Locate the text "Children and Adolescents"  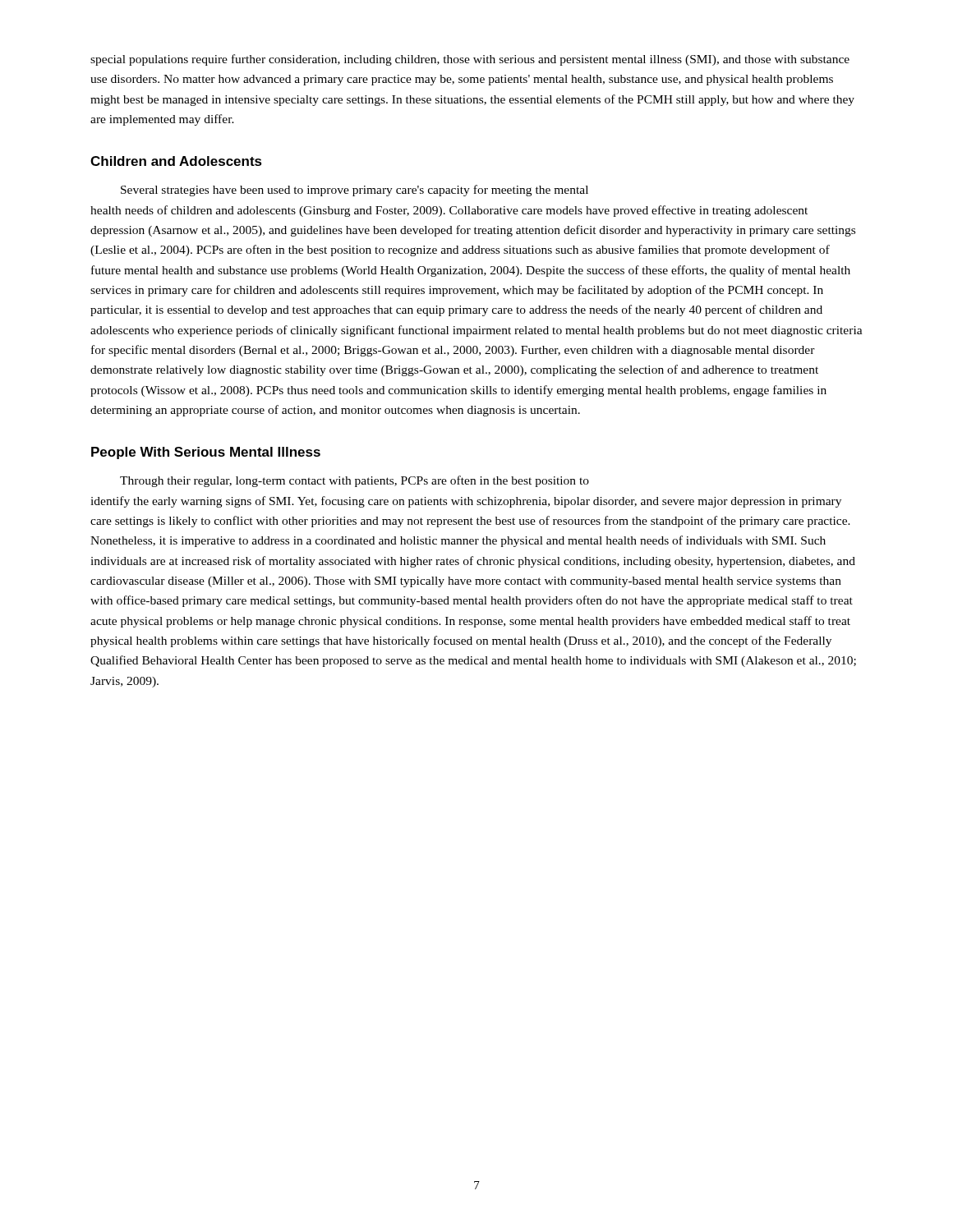pos(176,162)
